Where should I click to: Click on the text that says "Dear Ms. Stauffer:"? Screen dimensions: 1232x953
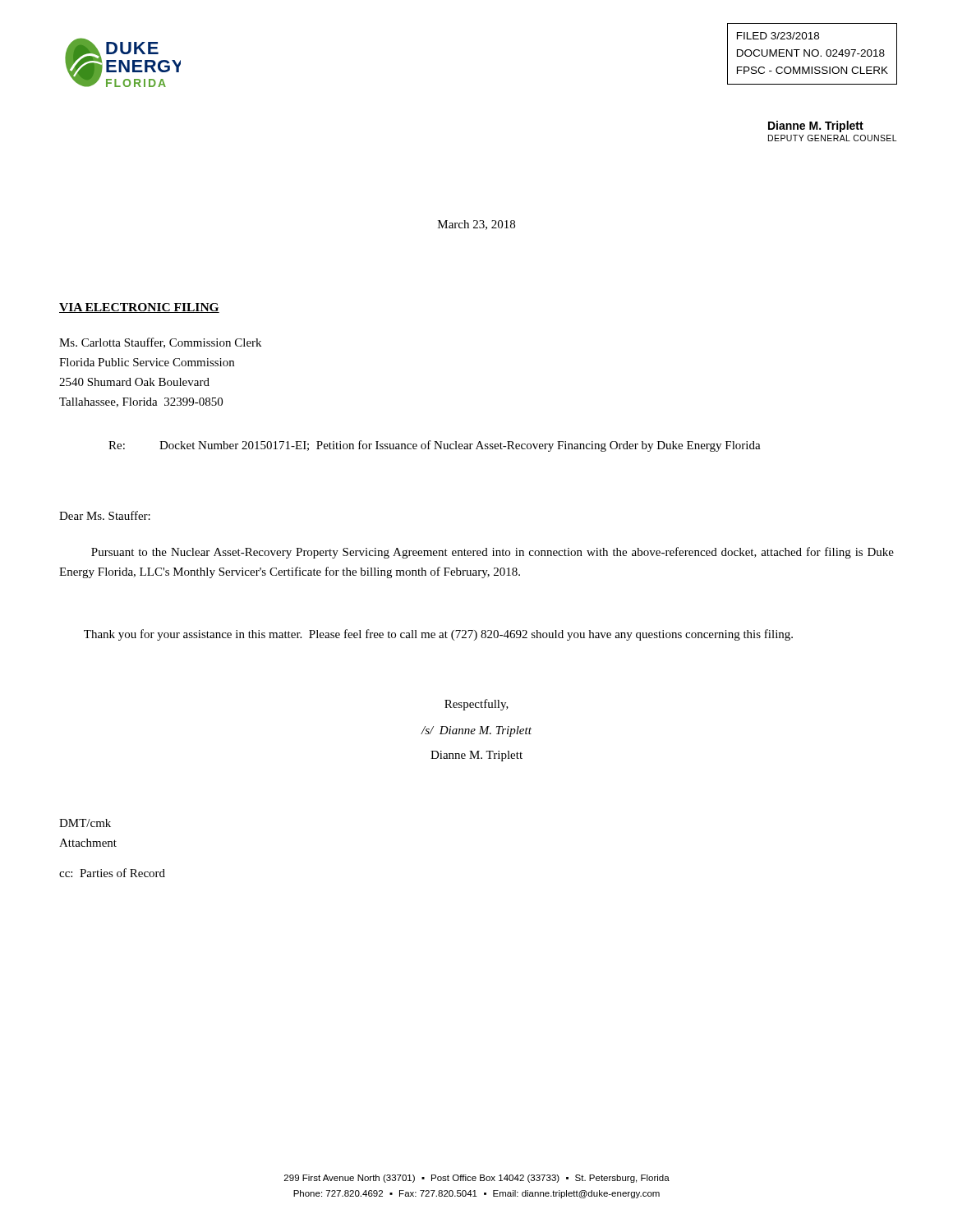105,516
